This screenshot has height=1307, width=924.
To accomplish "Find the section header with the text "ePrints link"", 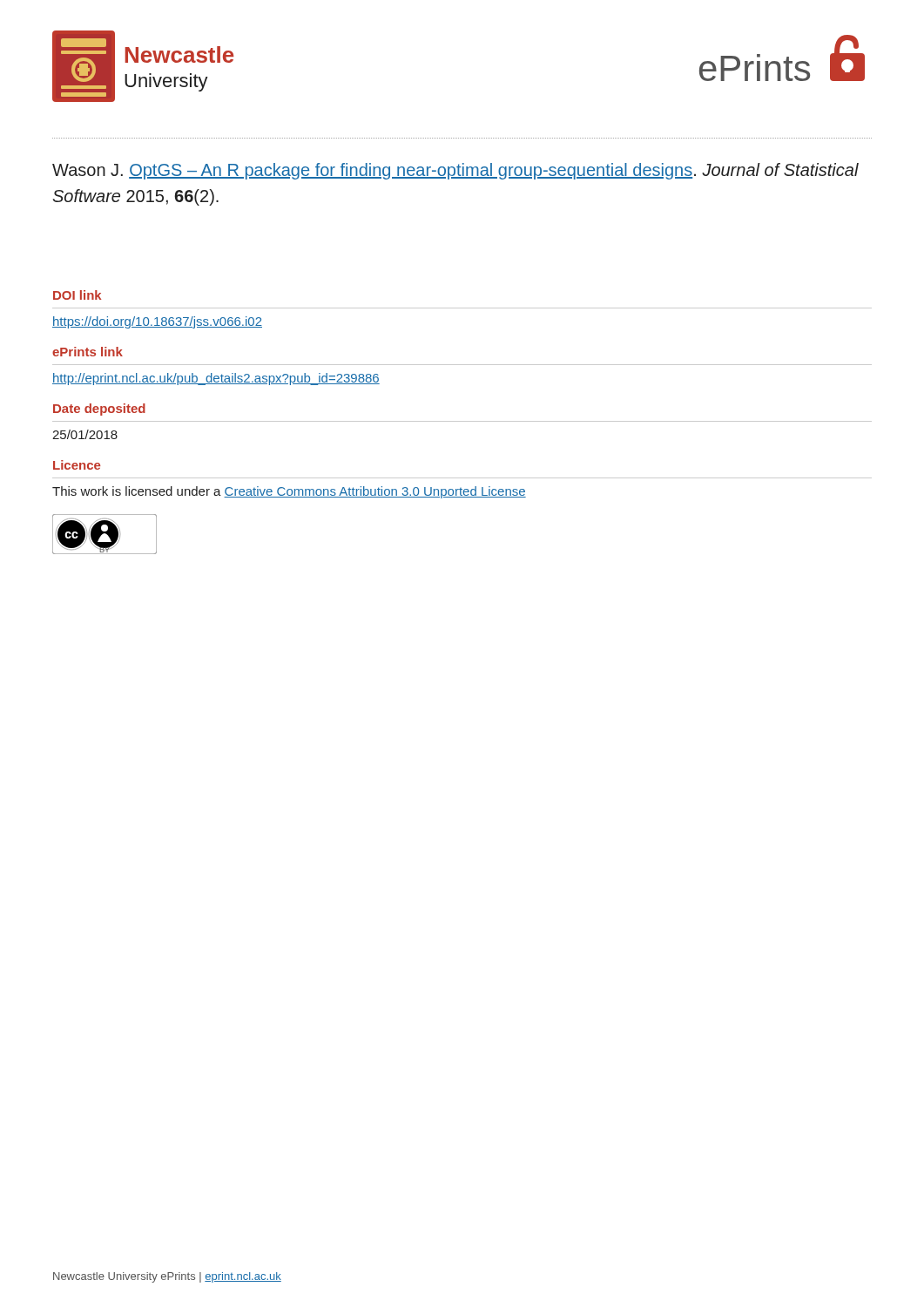I will tap(462, 355).
